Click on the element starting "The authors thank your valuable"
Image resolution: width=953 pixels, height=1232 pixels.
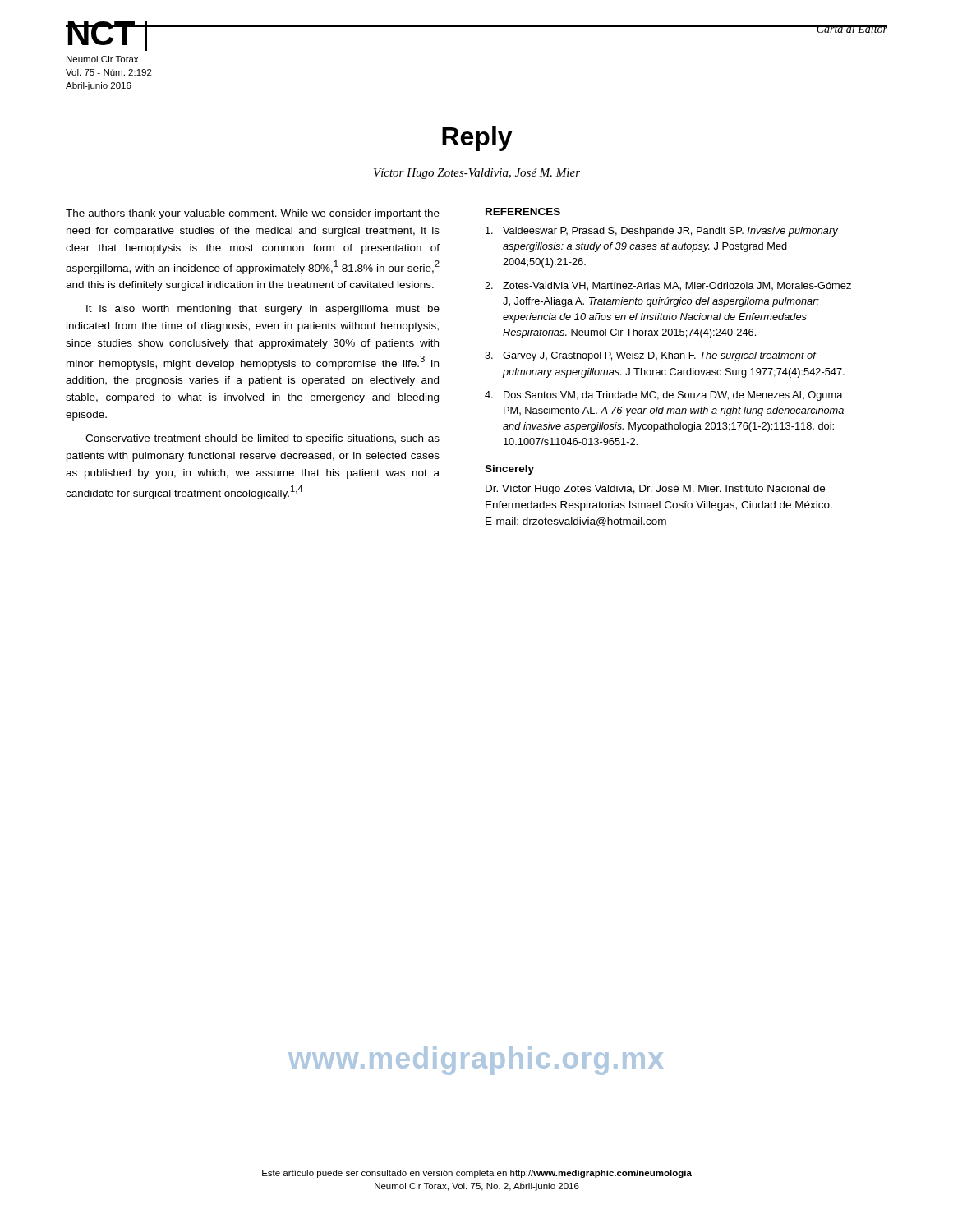tap(253, 354)
